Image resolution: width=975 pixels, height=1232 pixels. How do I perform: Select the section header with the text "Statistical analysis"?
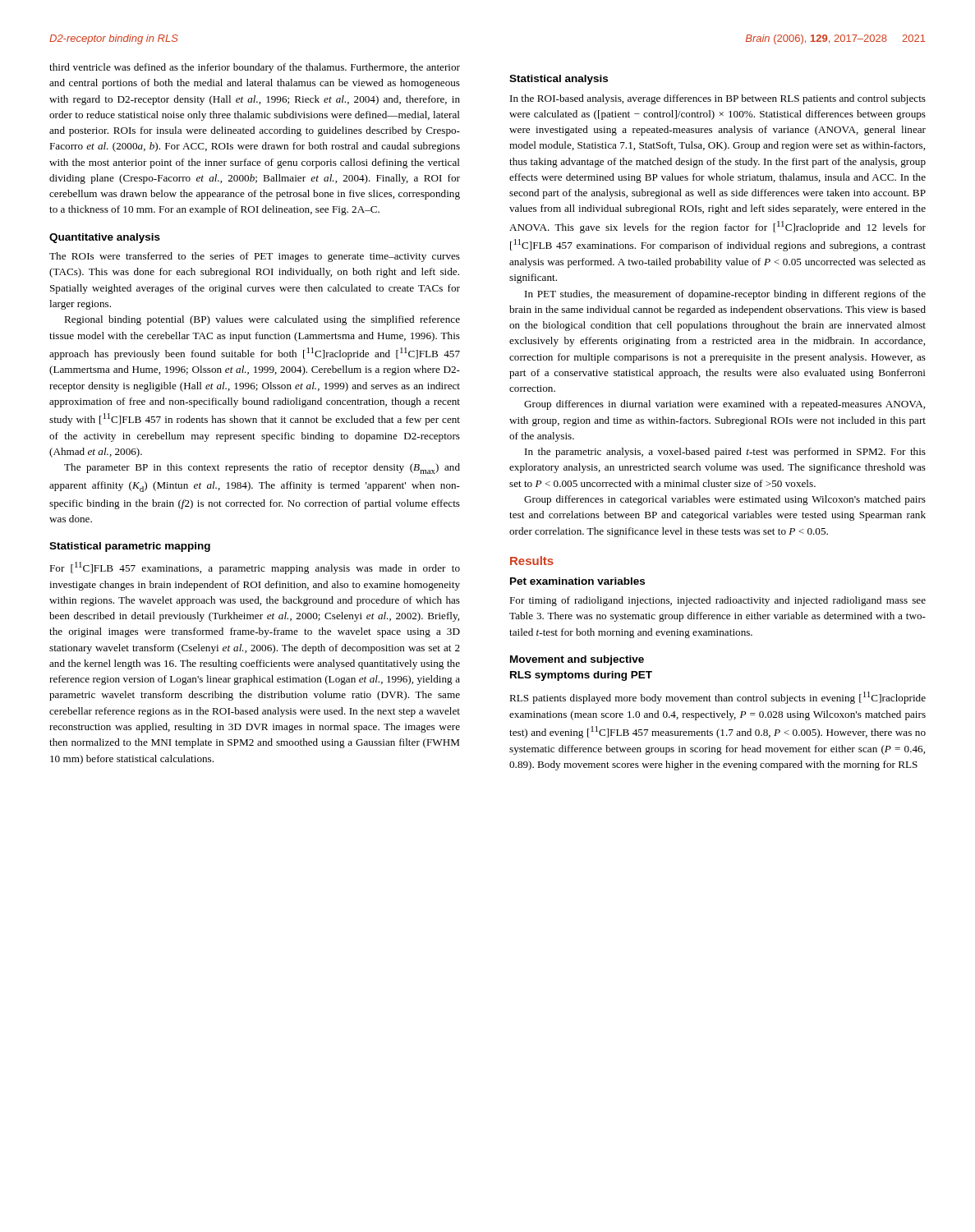pyautogui.click(x=559, y=78)
